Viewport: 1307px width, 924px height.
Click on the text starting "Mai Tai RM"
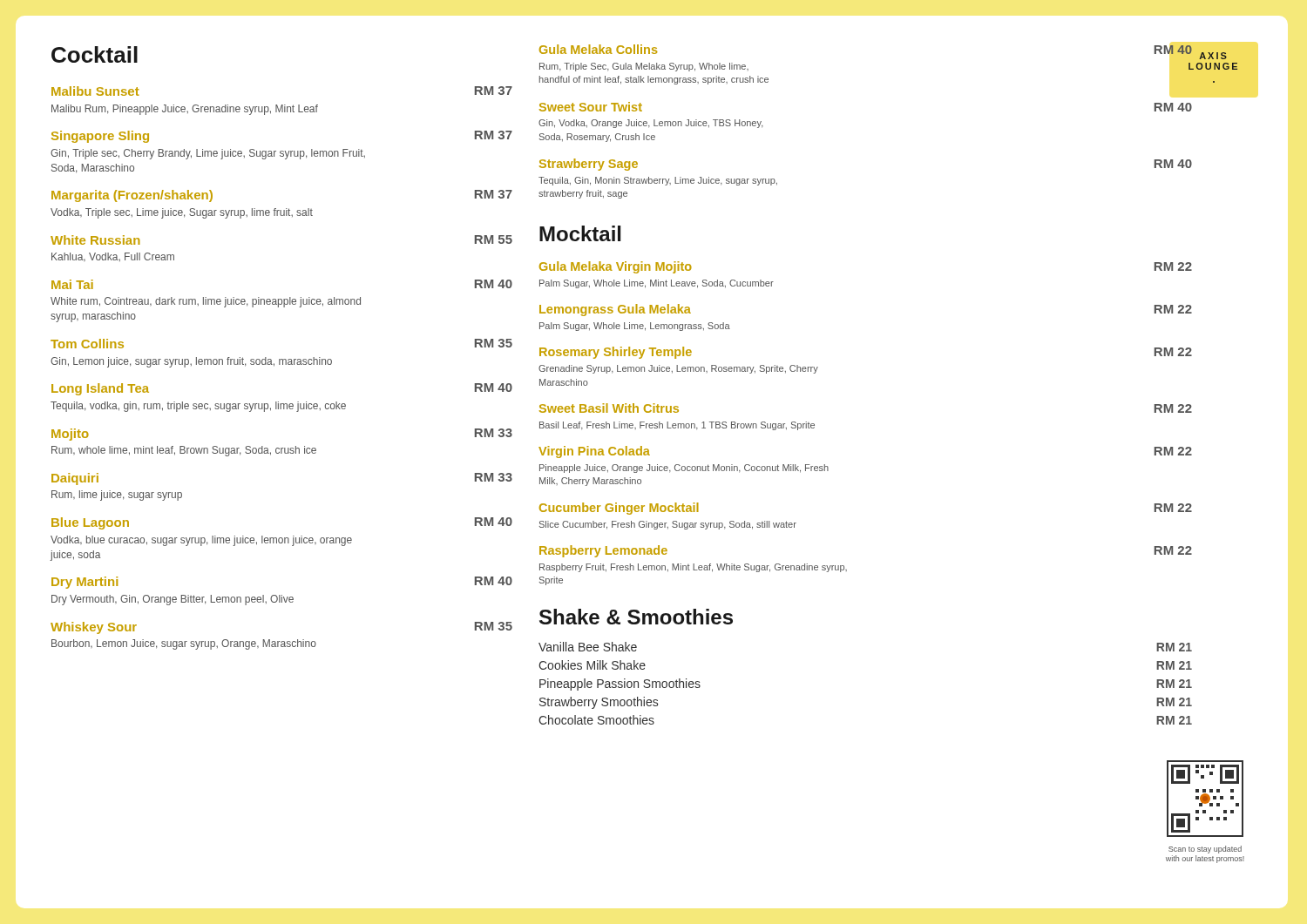click(281, 300)
